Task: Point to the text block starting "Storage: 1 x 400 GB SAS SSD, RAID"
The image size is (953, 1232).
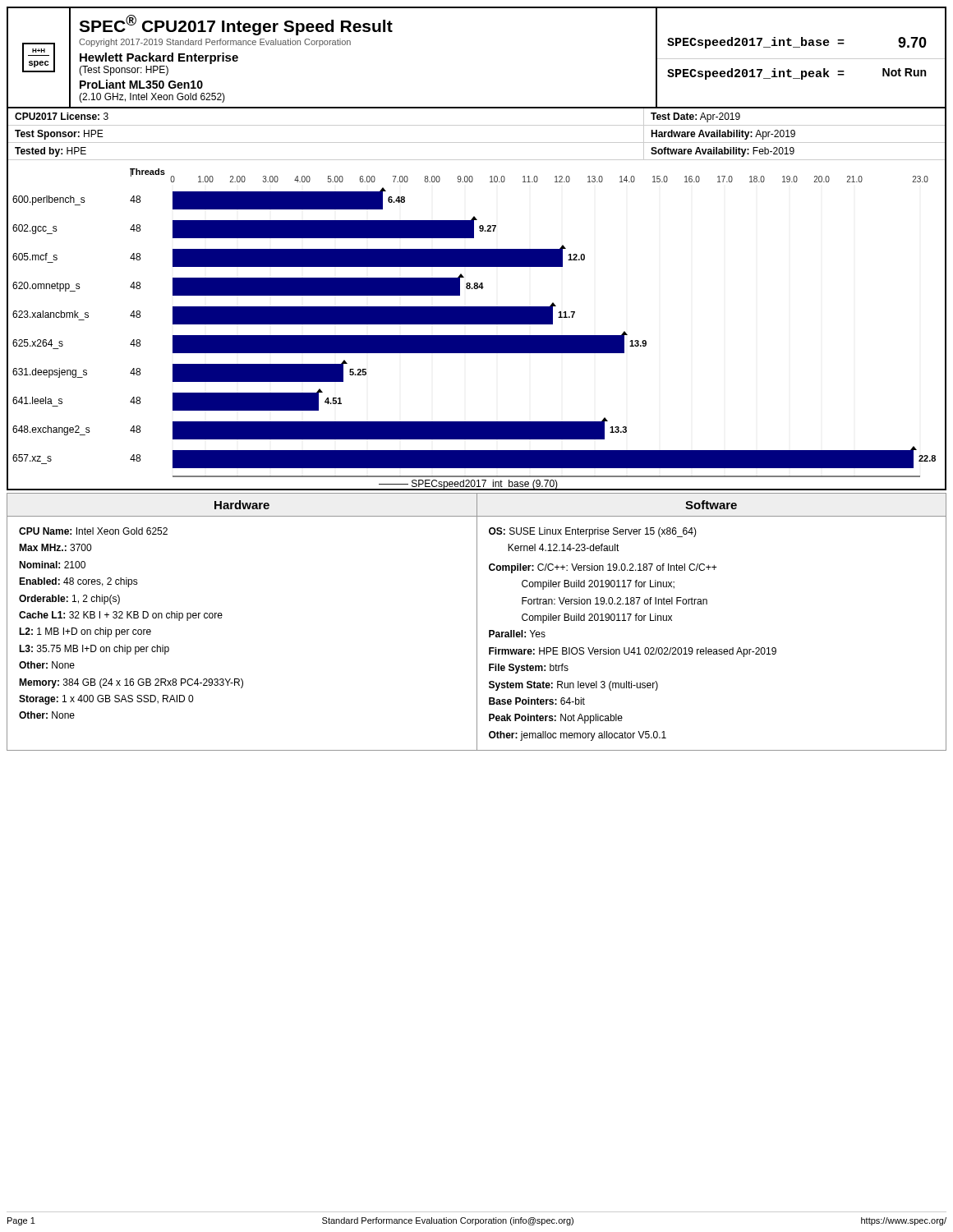Action: tap(106, 699)
